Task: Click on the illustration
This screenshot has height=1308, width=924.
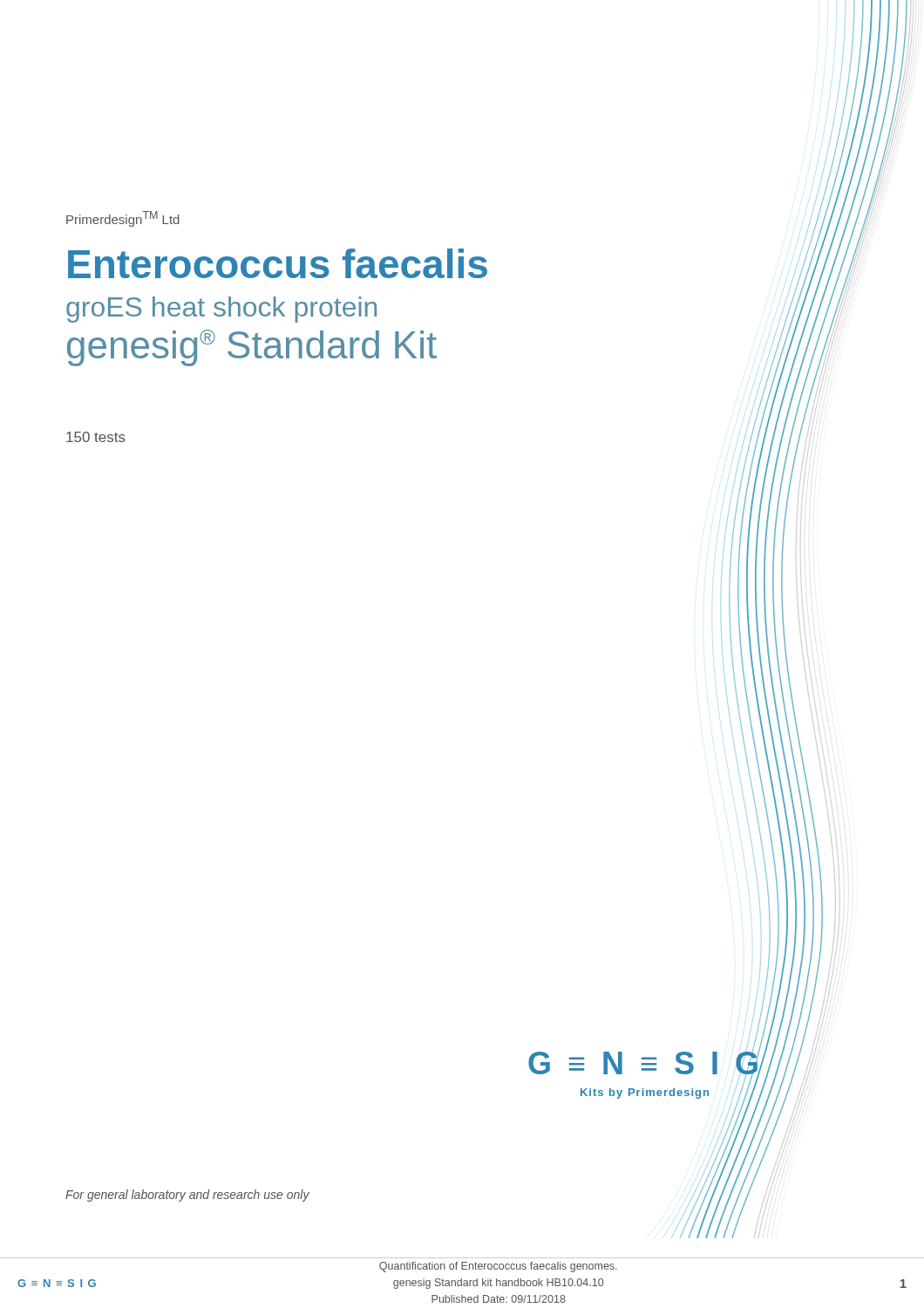Action: tap(715, 619)
